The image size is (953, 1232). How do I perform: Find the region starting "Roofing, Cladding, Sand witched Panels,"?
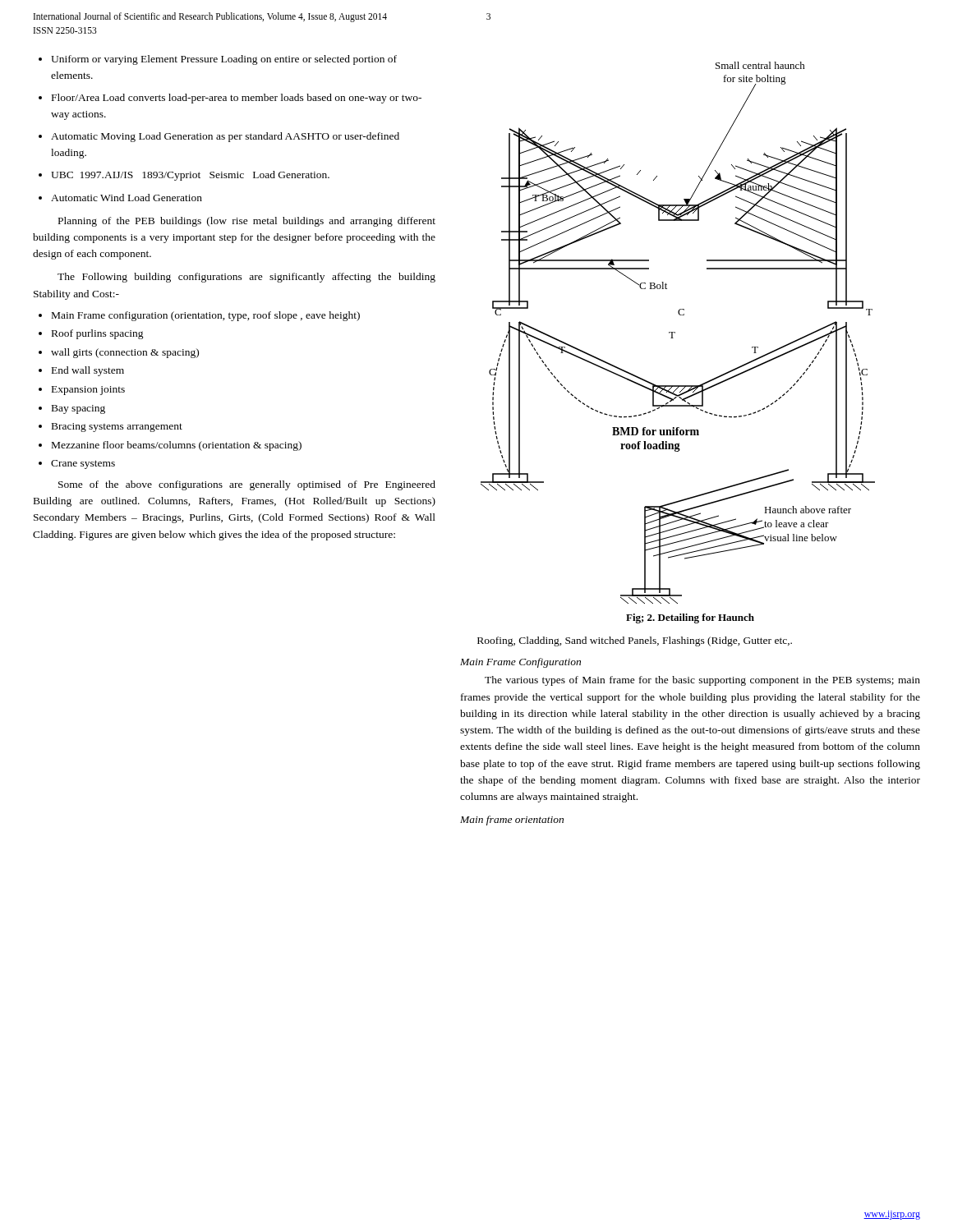[626, 640]
